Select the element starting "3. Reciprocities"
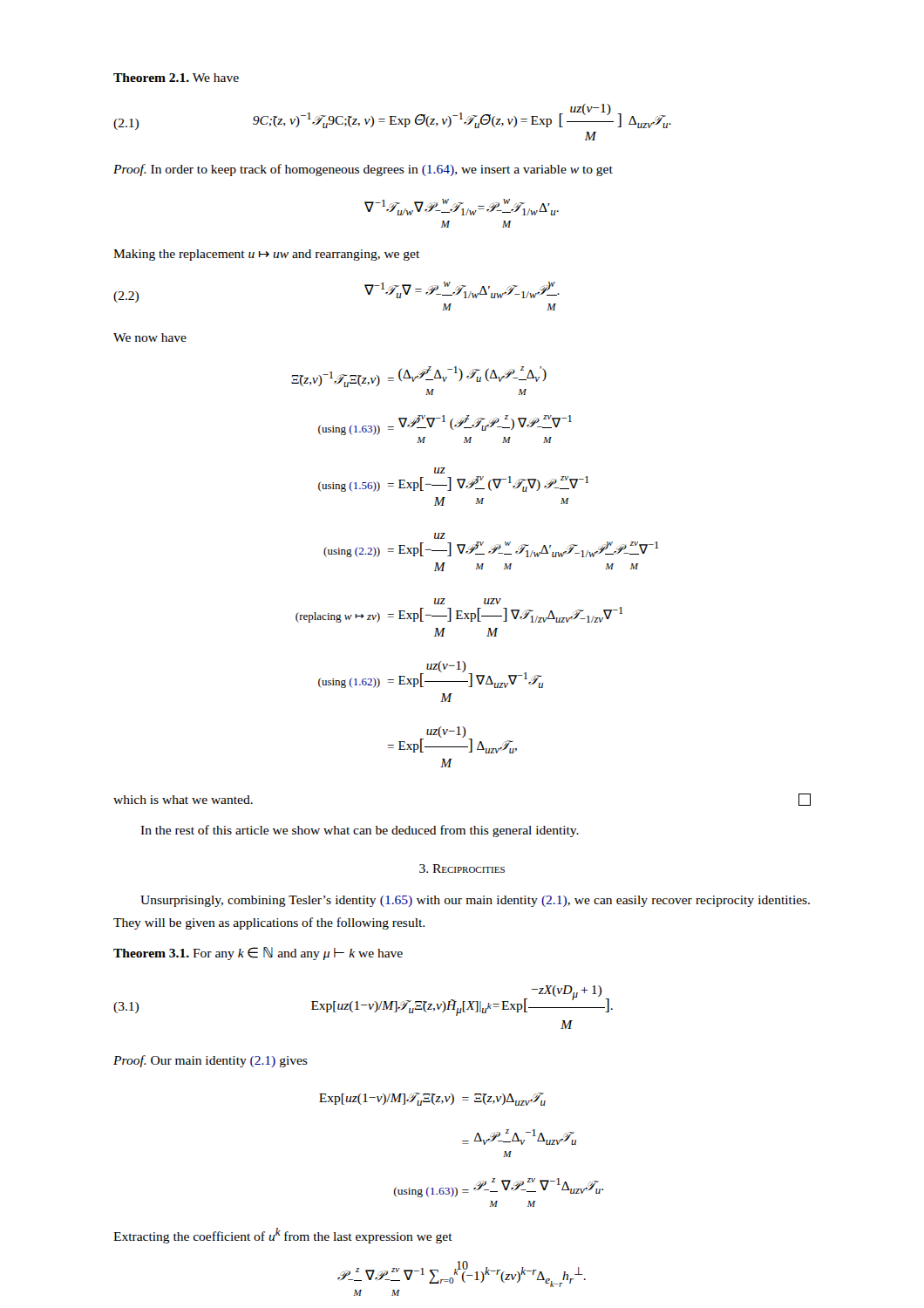This screenshot has width=924, height=1308. coord(462,868)
